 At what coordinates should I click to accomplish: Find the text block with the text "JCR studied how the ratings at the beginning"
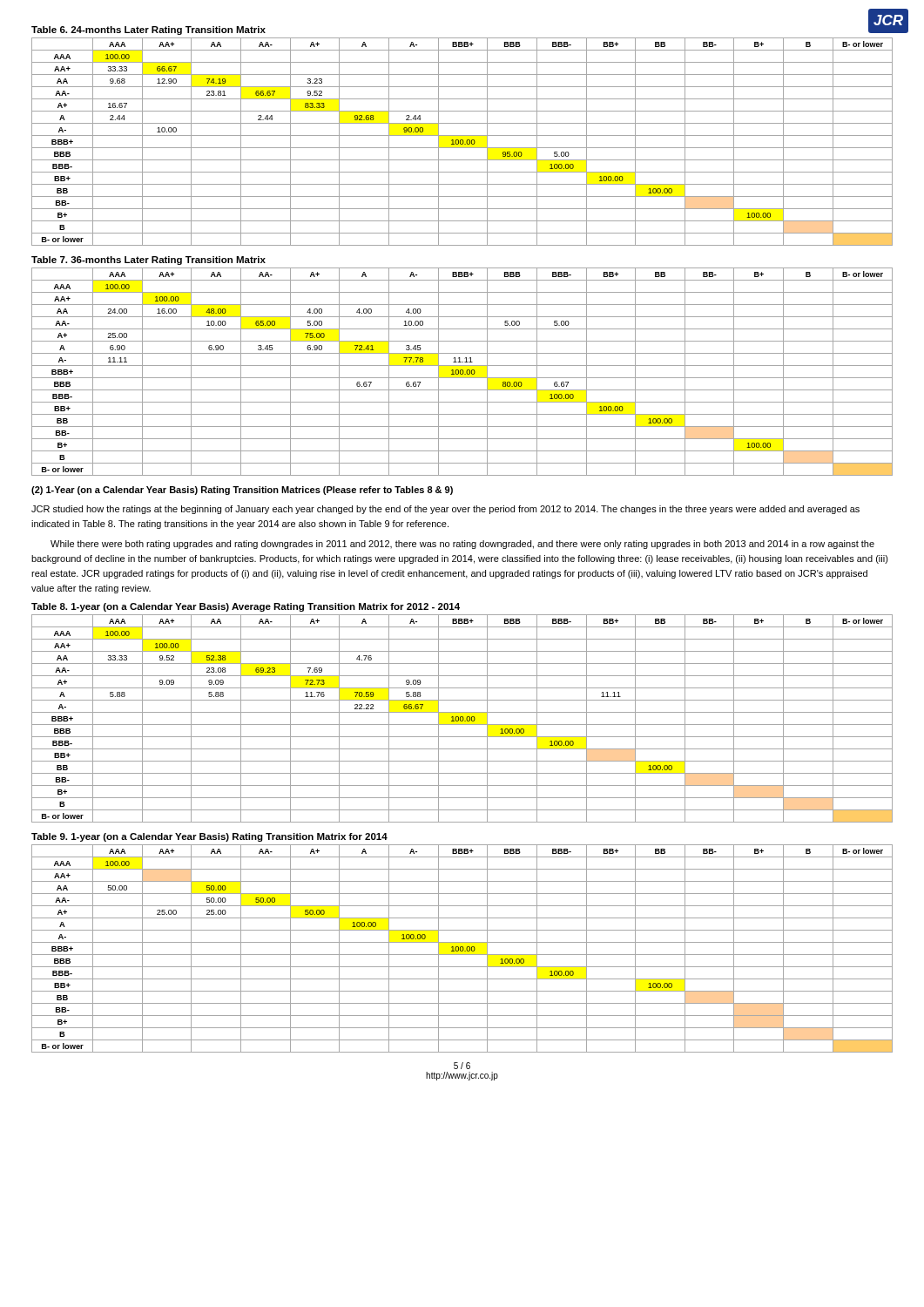pos(462,549)
